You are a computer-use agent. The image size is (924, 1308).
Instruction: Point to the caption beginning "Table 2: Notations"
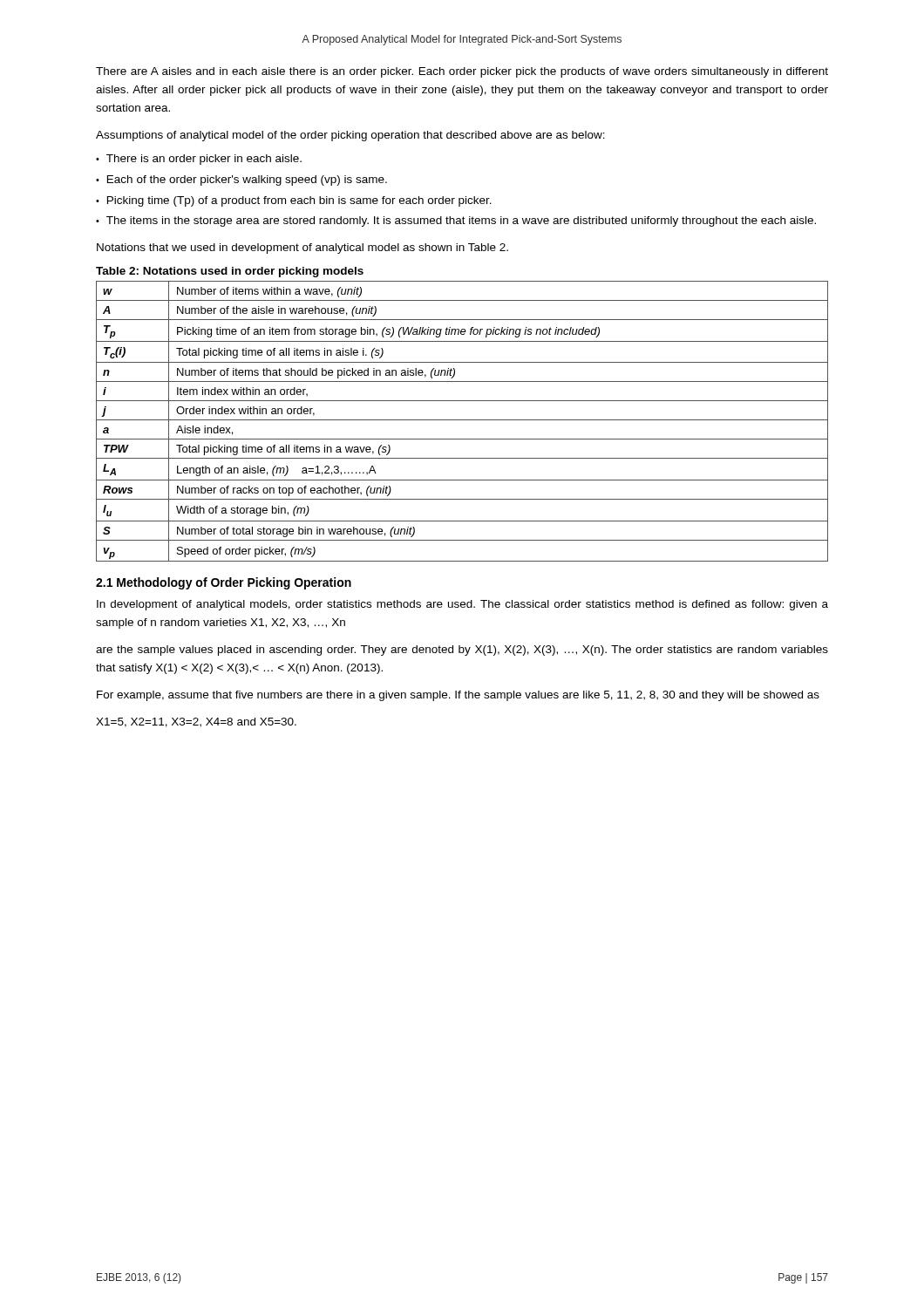(230, 271)
